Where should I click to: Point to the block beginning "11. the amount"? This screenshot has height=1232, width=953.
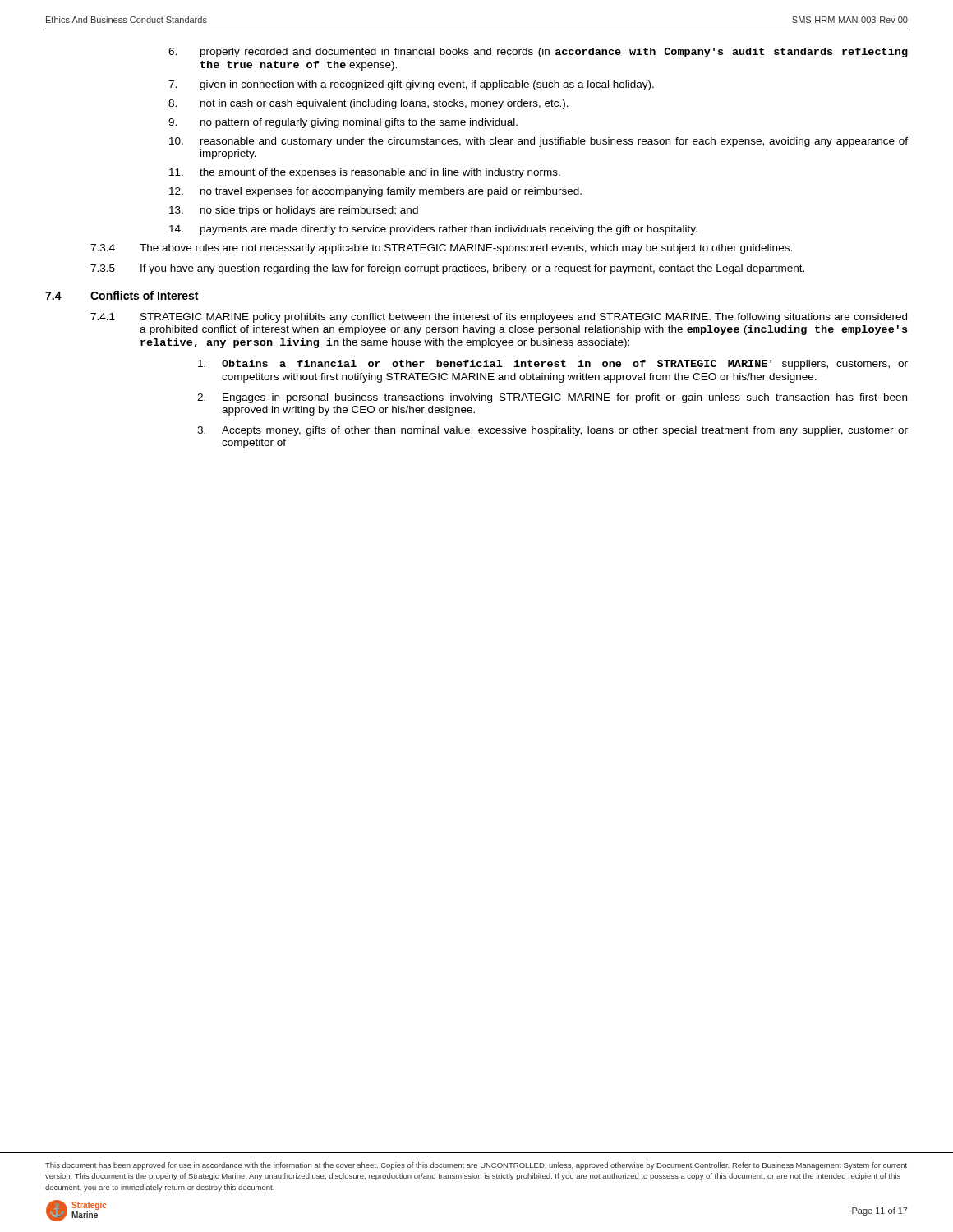538,172
